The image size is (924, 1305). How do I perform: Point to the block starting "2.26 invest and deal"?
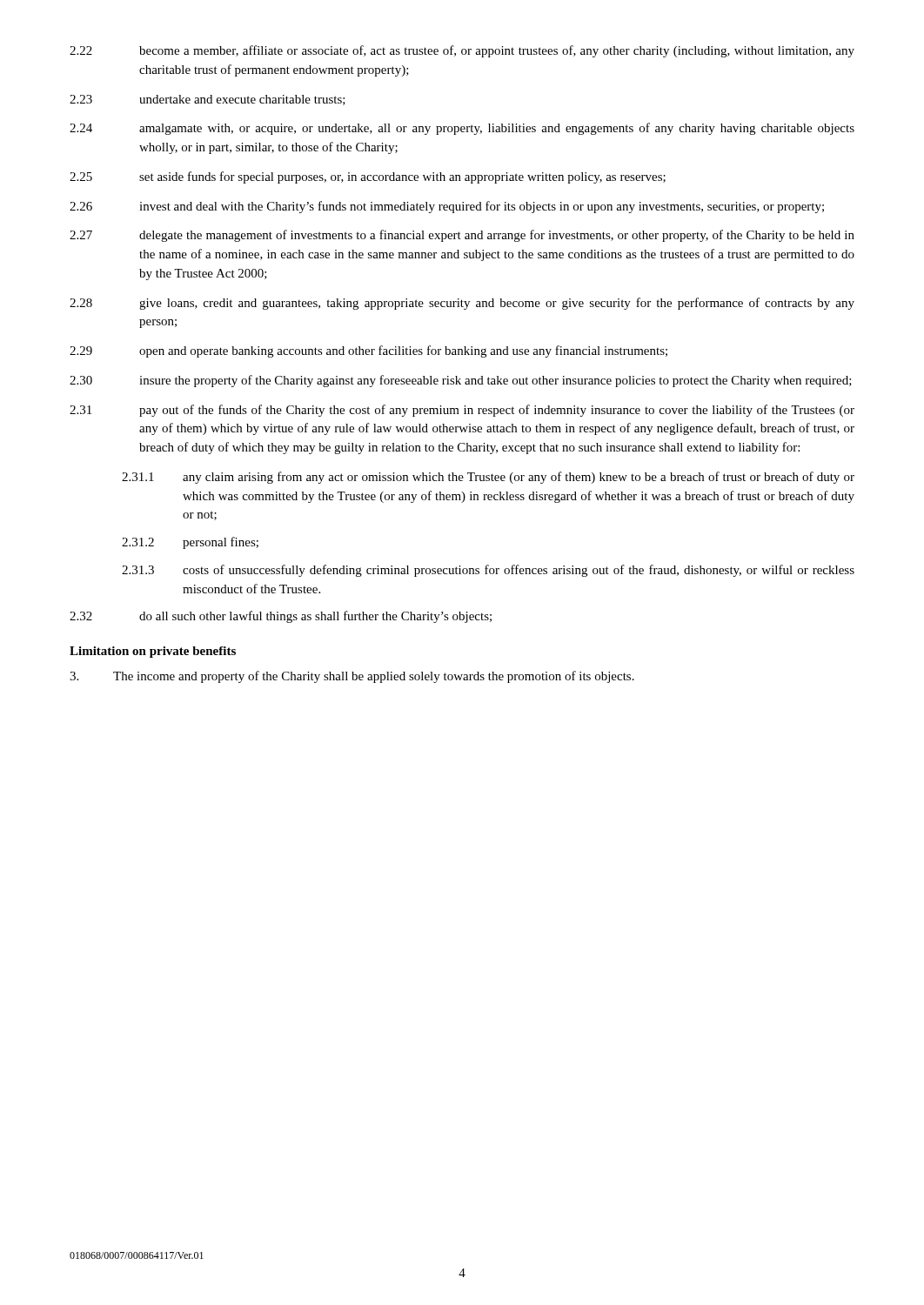coord(462,207)
